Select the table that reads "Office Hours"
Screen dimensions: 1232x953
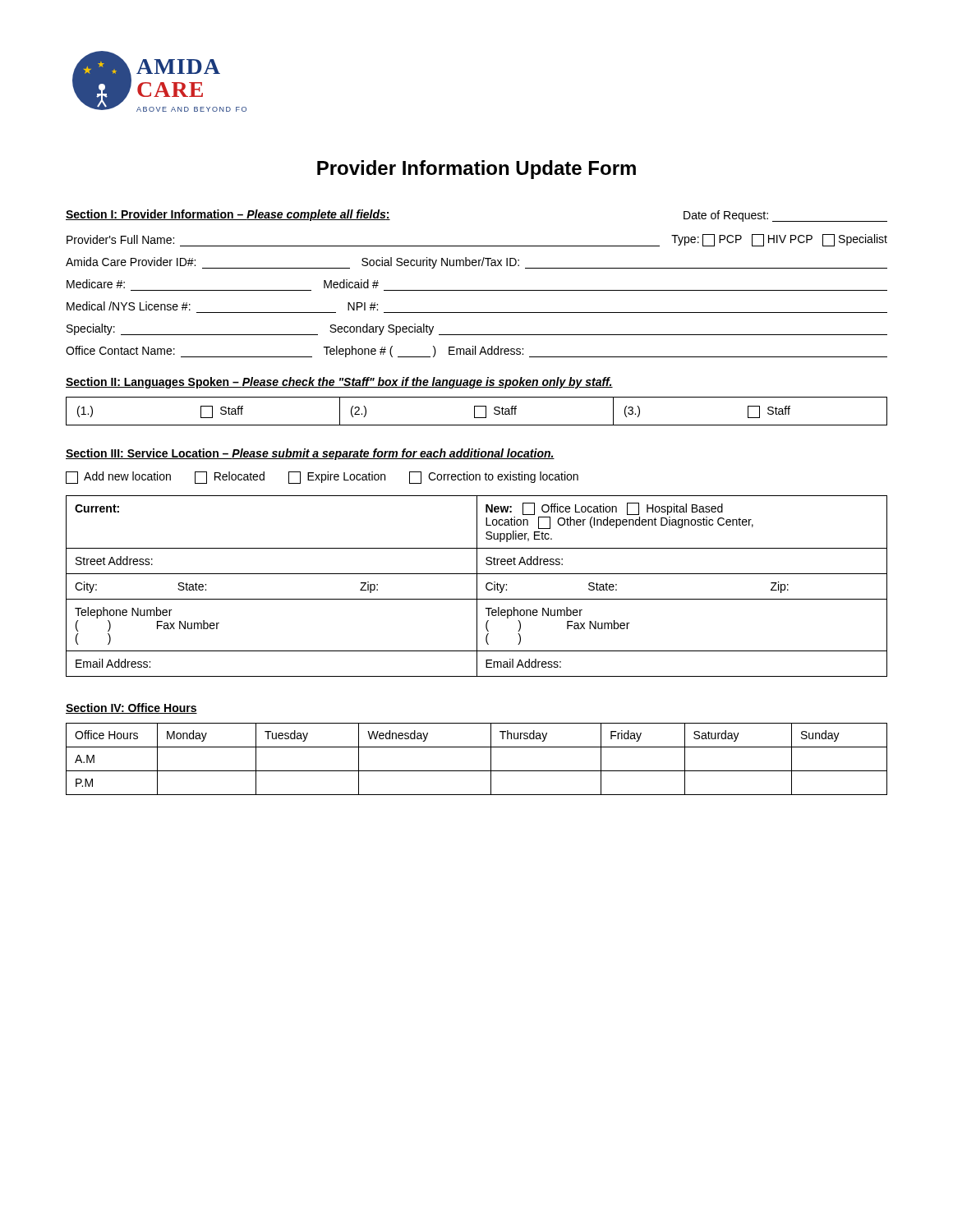point(476,759)
